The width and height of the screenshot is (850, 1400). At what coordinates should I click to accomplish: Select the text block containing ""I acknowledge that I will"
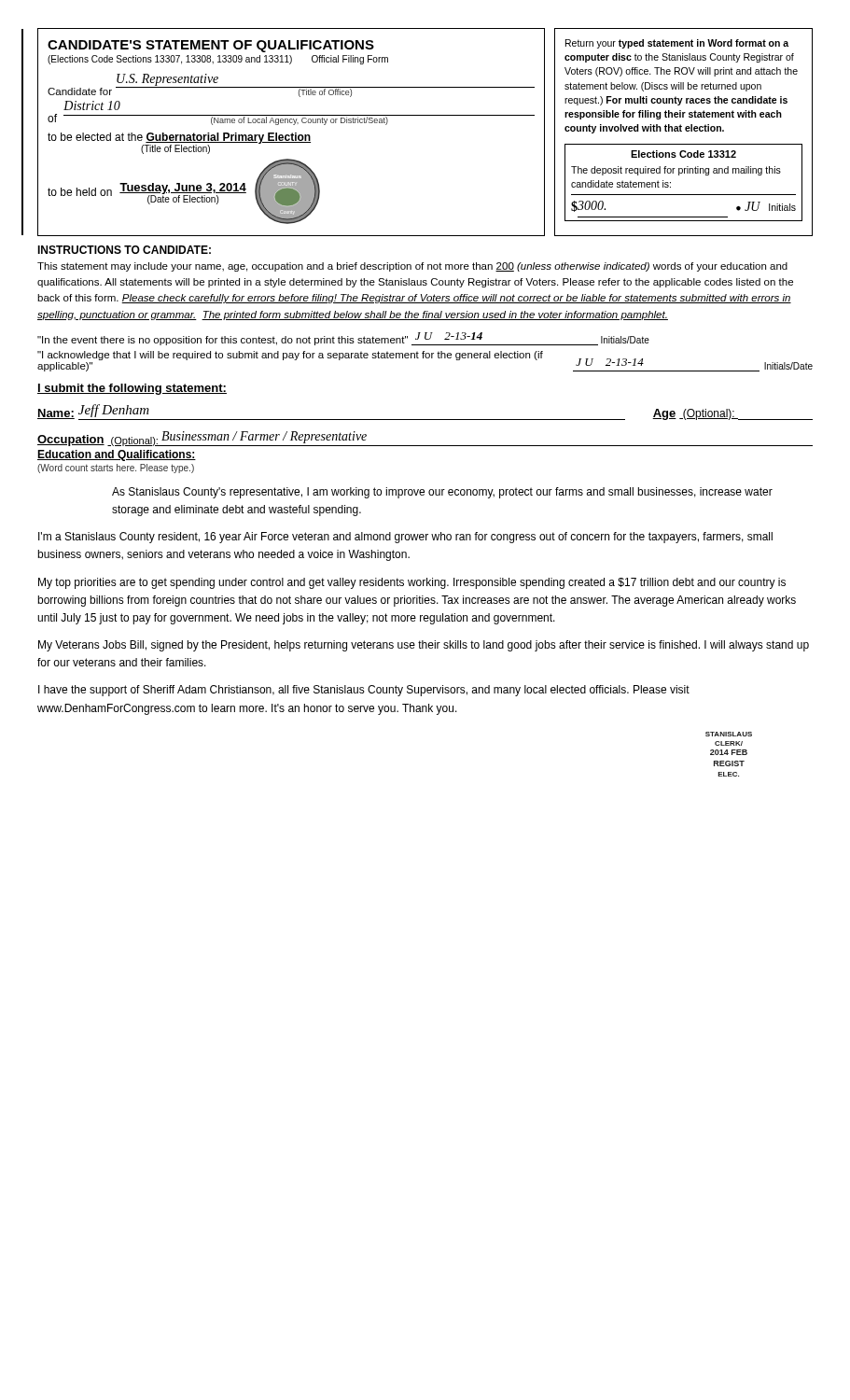point(425,360)
